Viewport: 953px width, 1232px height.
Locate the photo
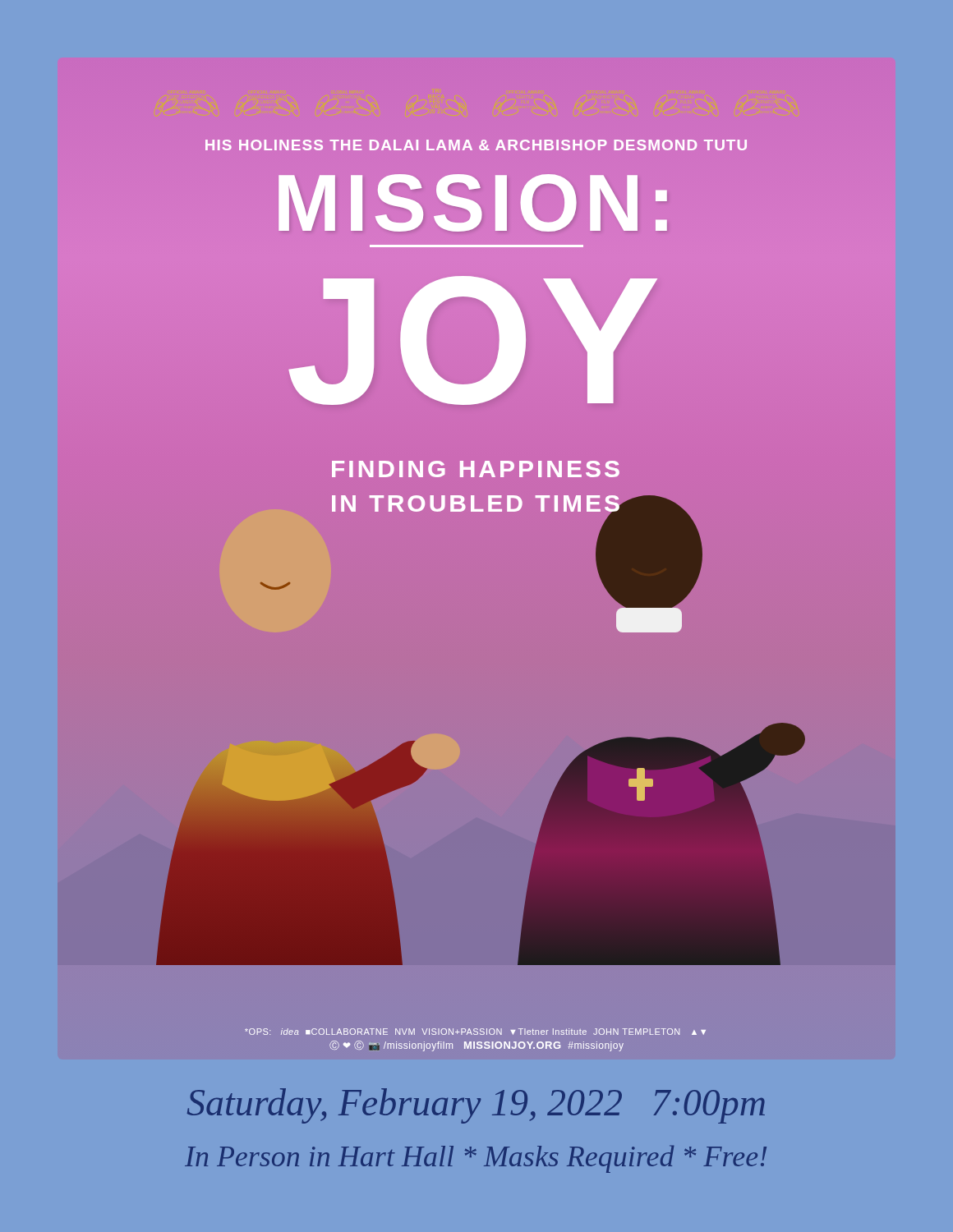(x=476, y=559)
